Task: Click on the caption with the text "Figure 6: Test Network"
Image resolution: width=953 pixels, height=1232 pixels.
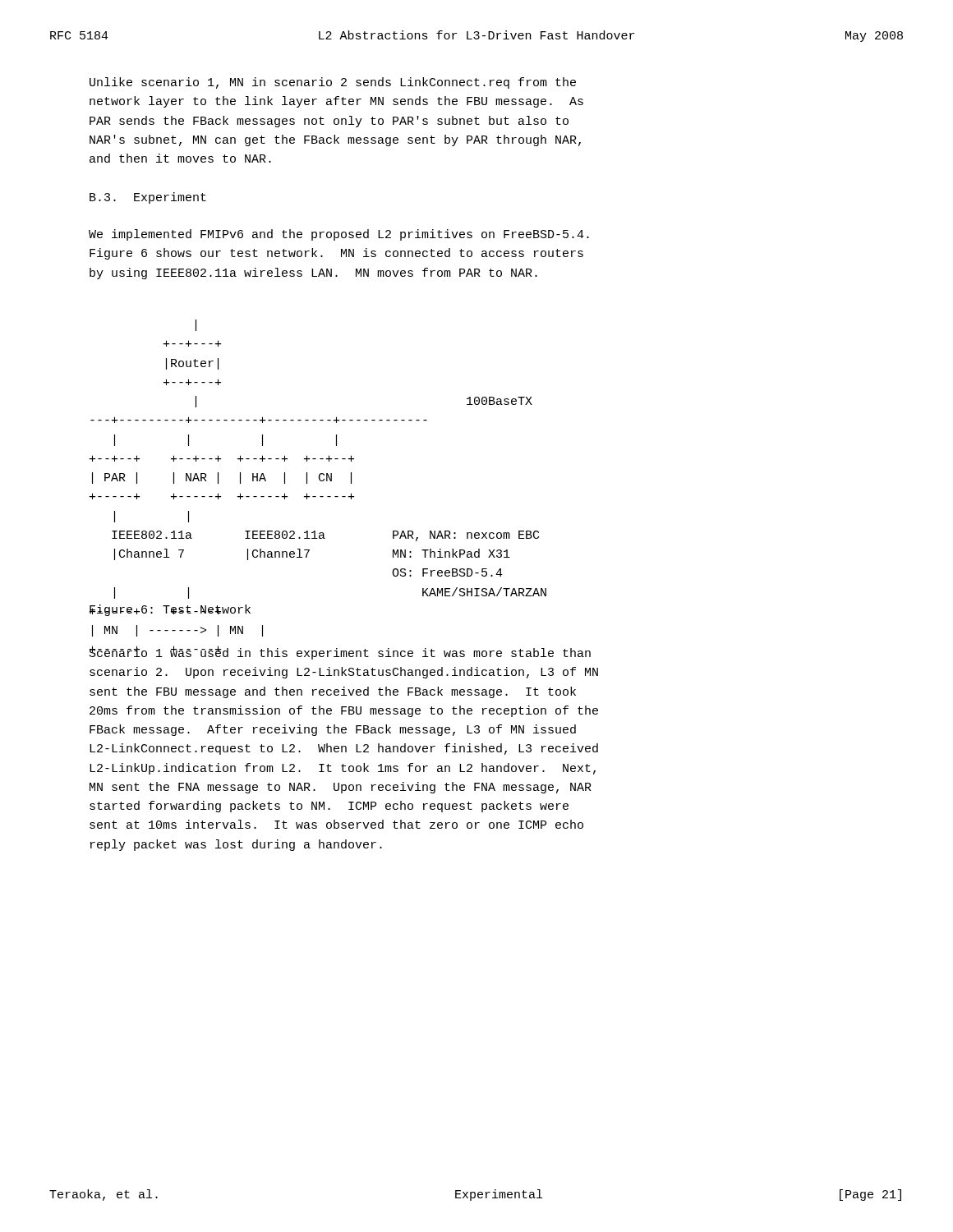Action: 170,611
